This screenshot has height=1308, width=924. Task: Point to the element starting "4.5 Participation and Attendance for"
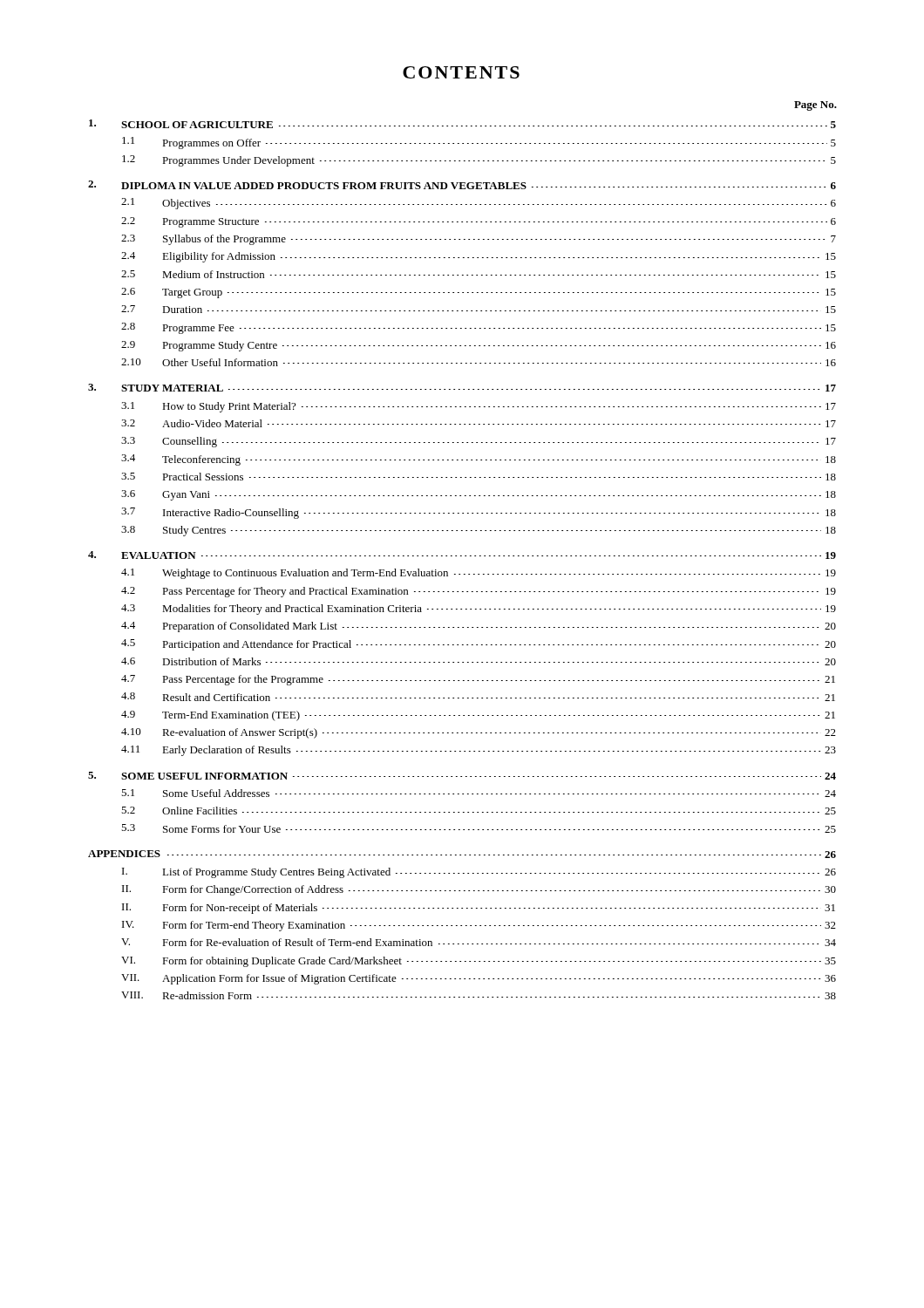point(462,643)
